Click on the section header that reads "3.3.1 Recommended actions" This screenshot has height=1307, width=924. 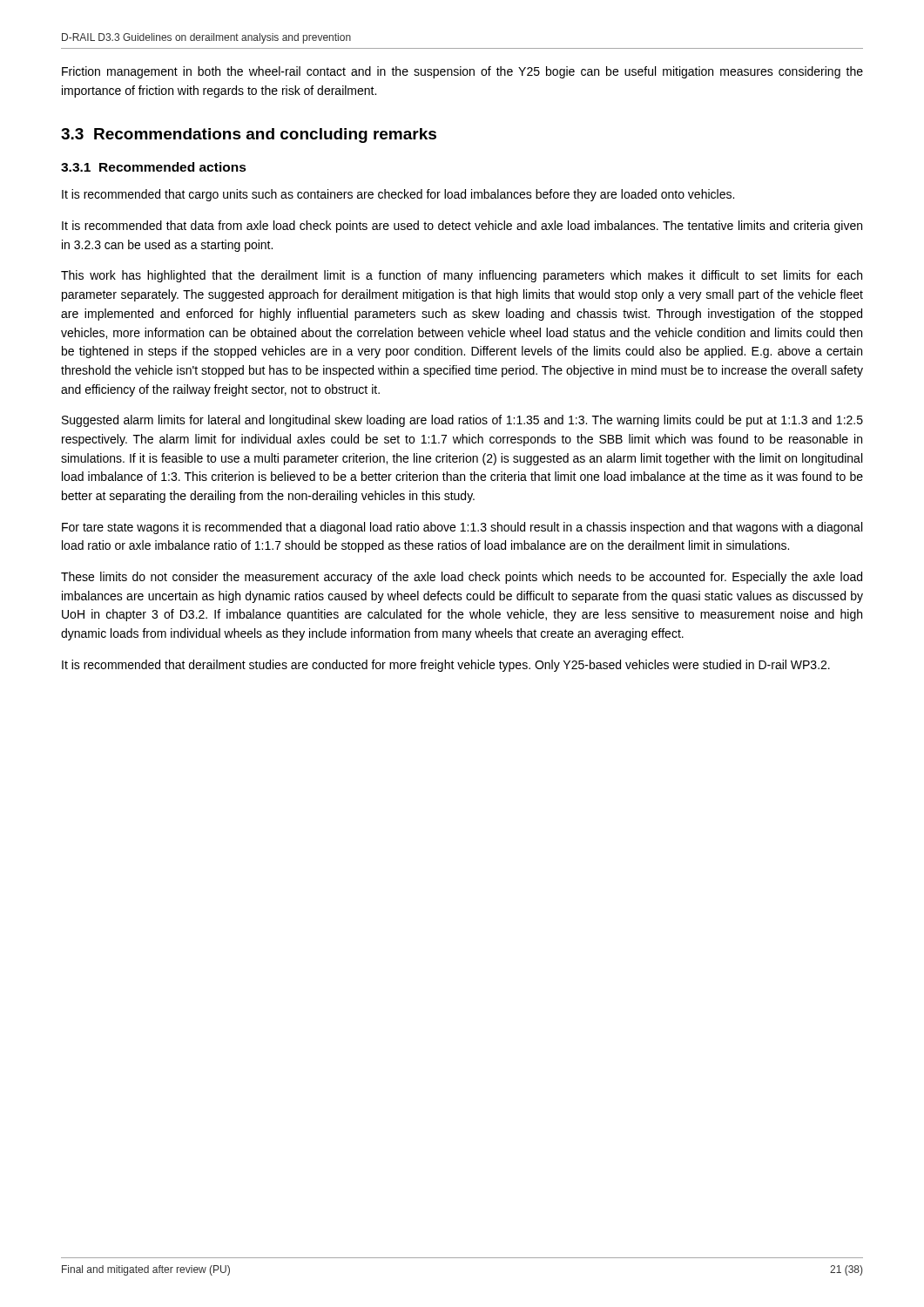pos(154,167)
